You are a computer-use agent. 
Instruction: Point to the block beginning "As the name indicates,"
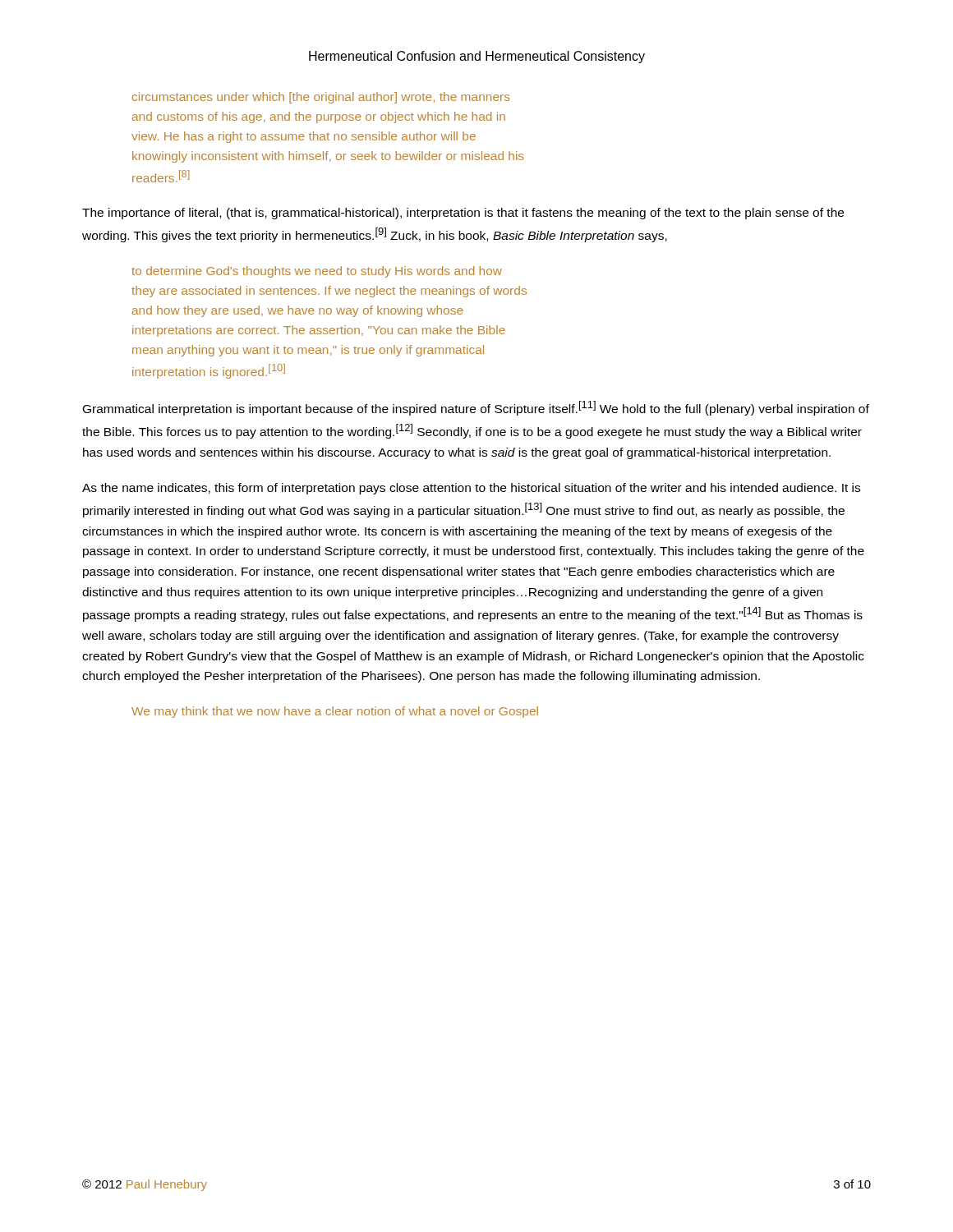tap(473, 582)
